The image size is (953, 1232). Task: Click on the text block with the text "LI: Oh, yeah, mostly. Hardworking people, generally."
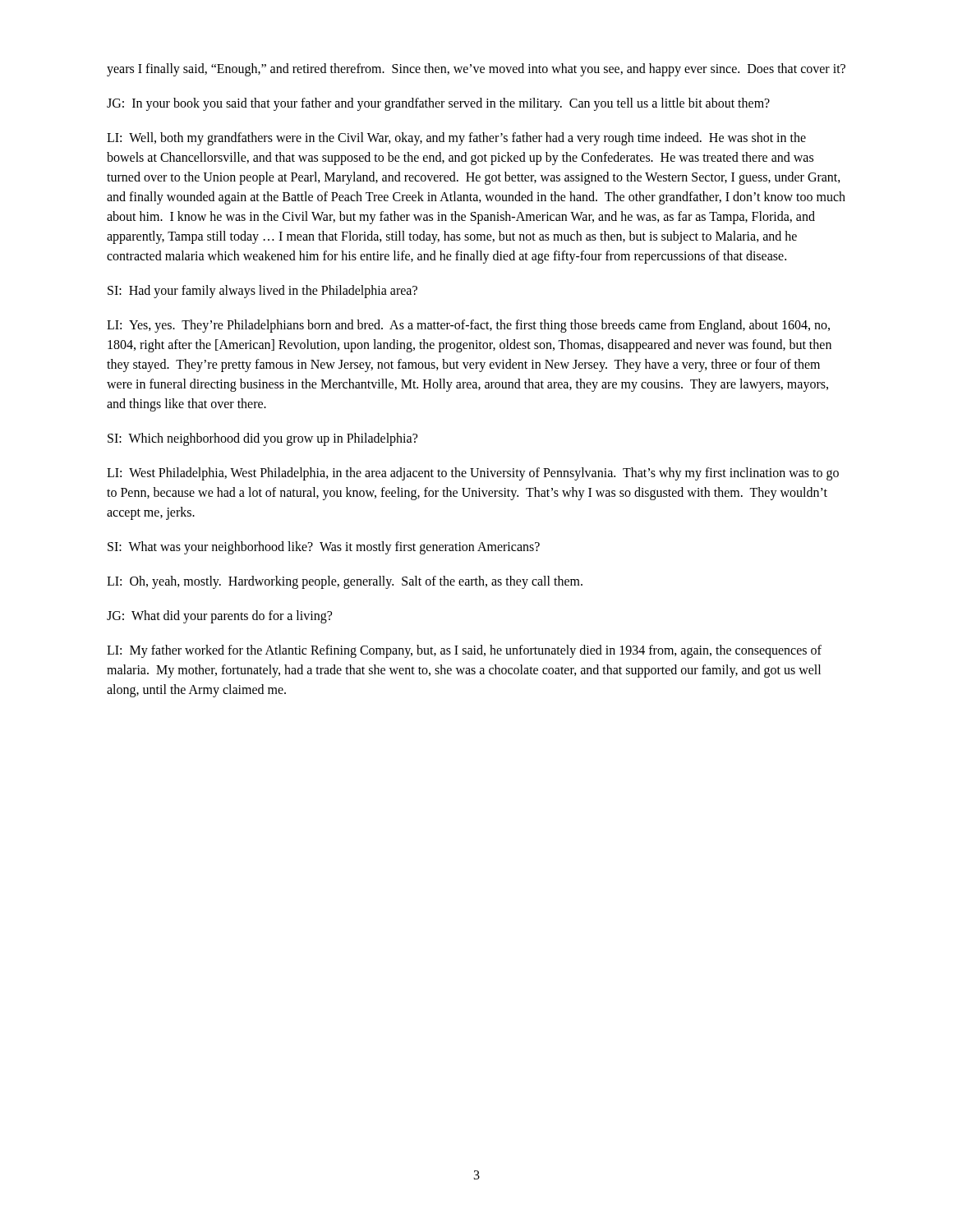click(345, 581)
